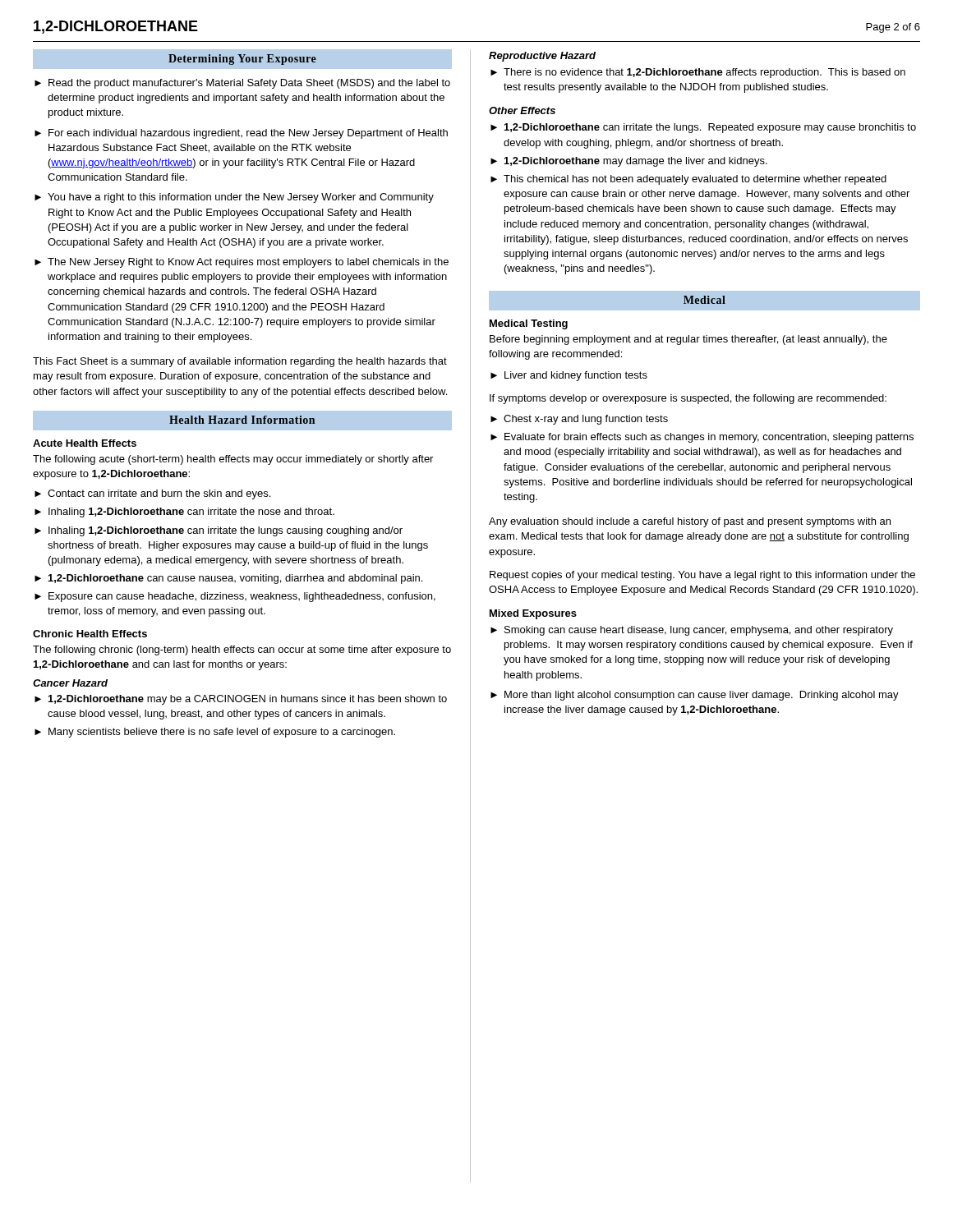Select the title
Image resolution: width=953 pixels, height=1232 pixels.
[115, 26]
